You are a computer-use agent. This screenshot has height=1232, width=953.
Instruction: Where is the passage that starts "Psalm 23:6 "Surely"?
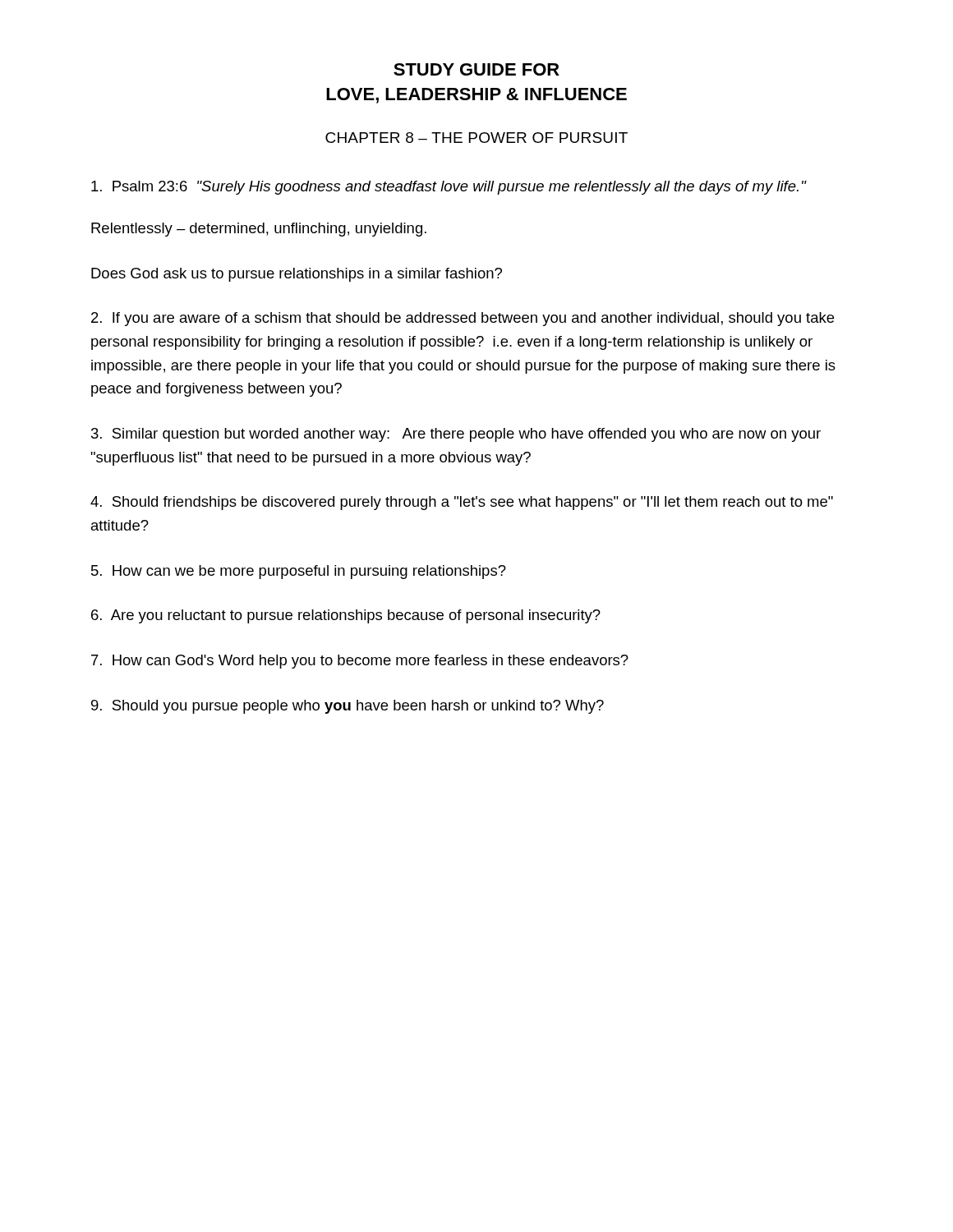pyautogui.click(x=448, y=186)
